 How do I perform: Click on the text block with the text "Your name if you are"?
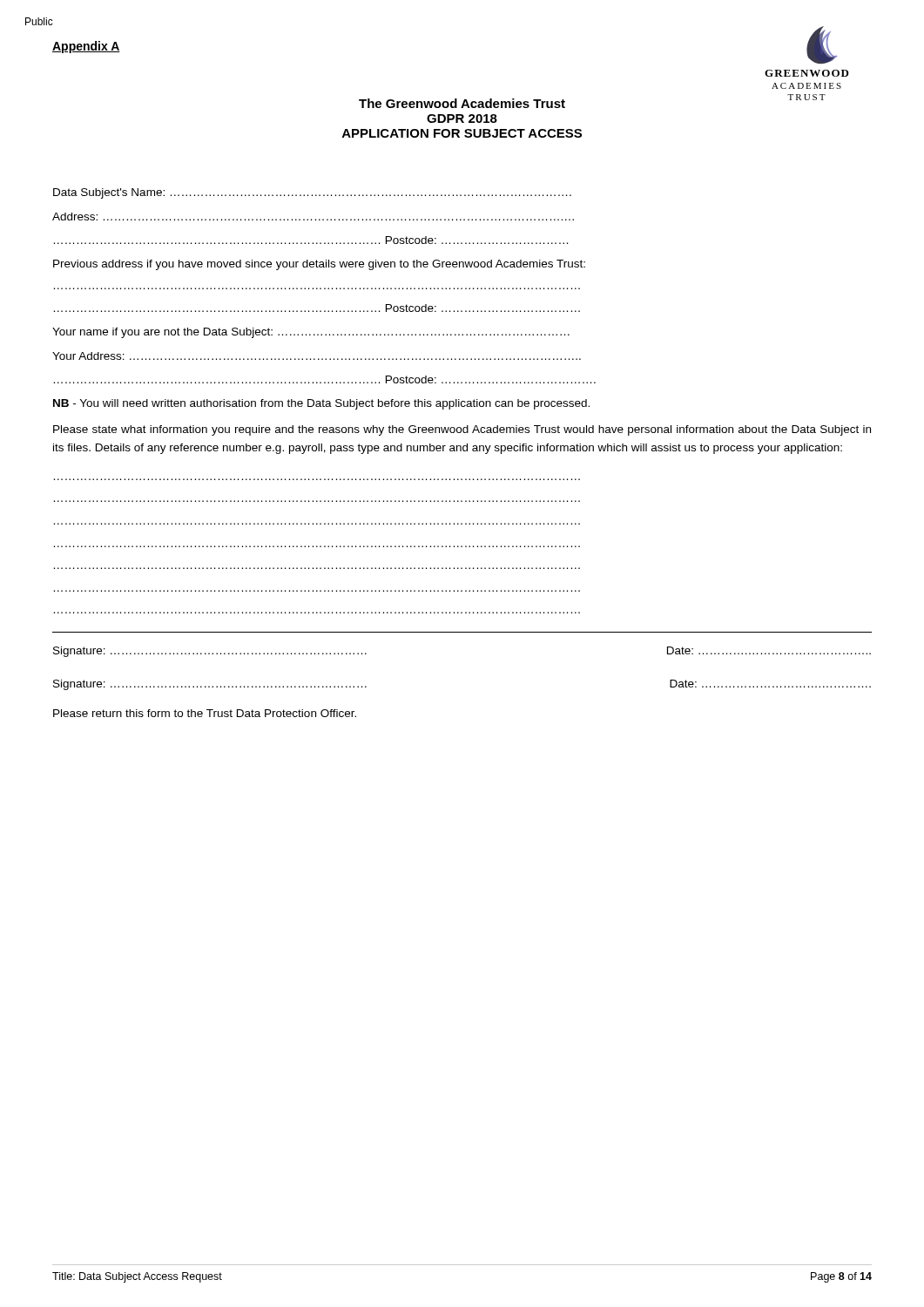(311, 332)
